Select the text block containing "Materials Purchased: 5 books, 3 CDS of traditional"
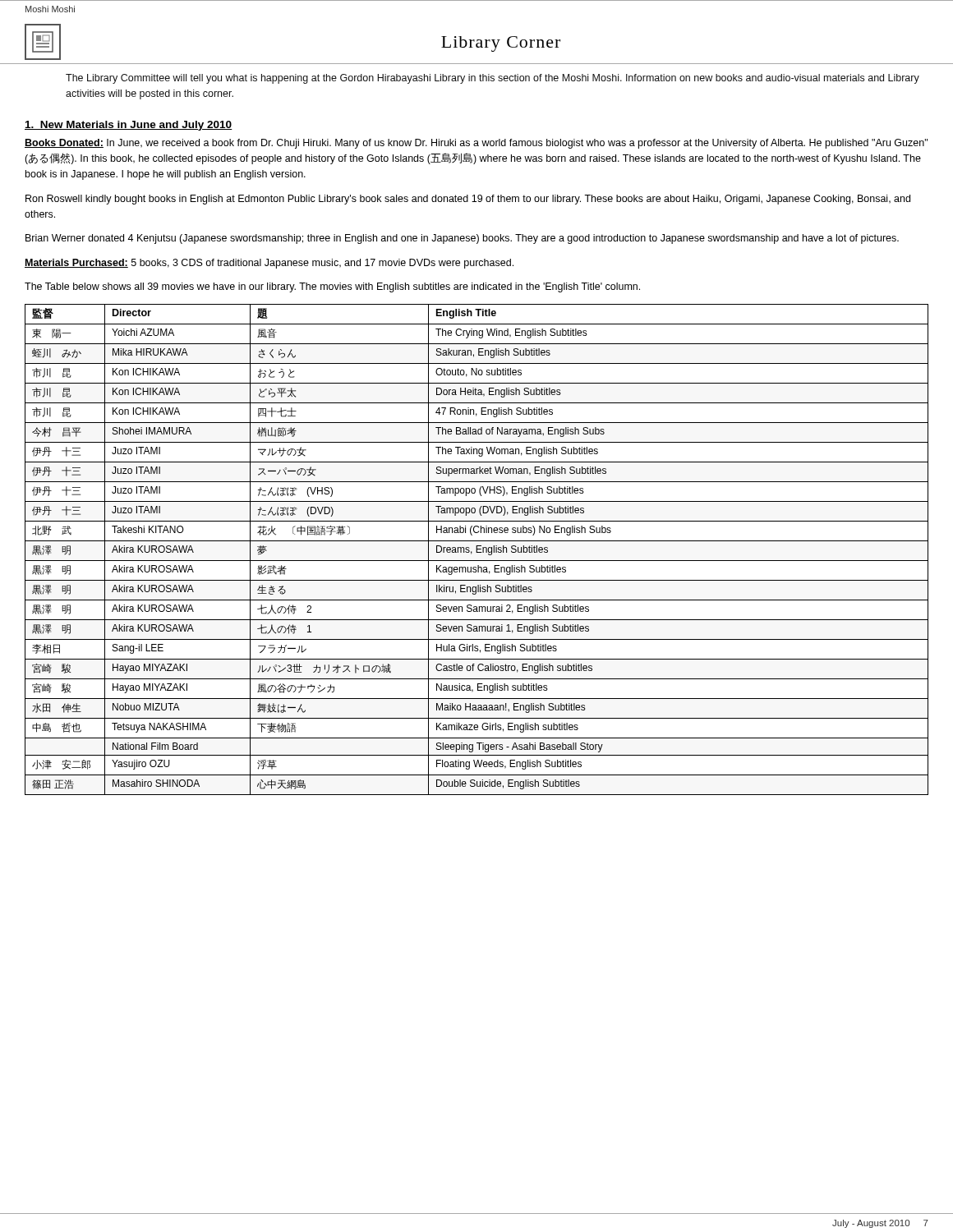Image resolution: width=953 pixels, height=1232 pixels. [x=270, y=263]
